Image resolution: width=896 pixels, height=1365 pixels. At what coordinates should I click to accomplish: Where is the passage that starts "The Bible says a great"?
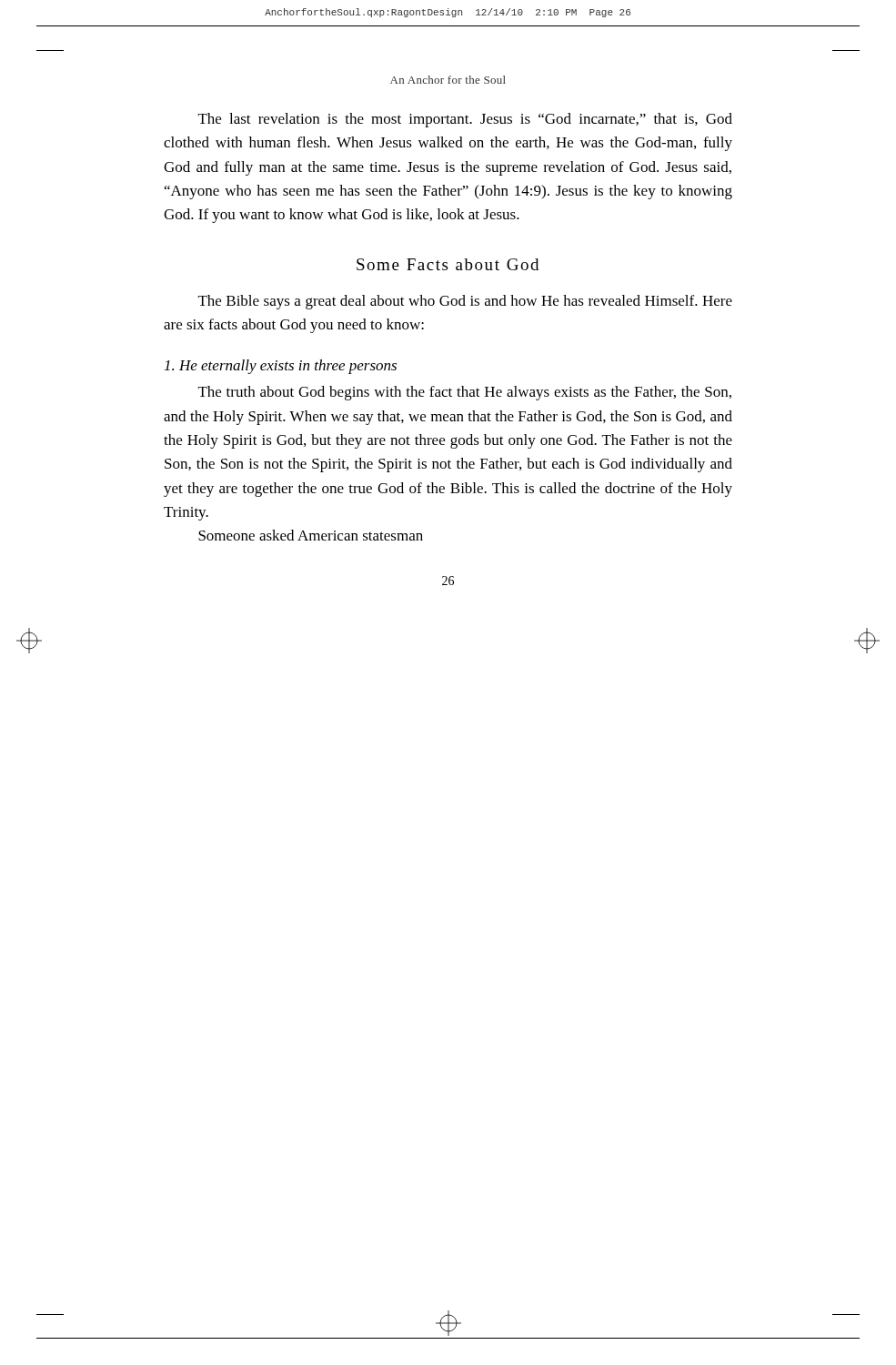[448, 313]
